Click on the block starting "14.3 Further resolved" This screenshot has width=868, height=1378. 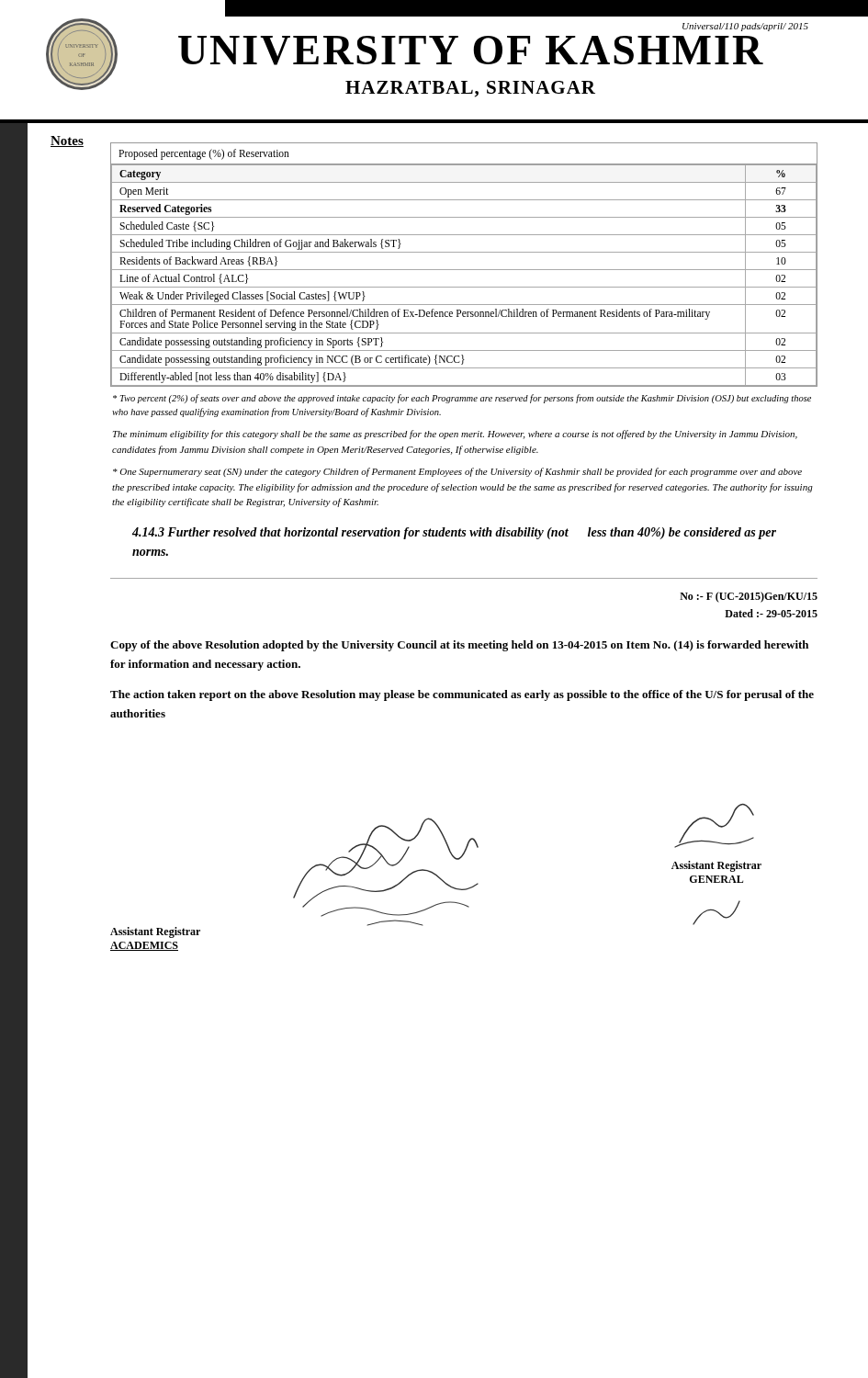tap(454, 542)
